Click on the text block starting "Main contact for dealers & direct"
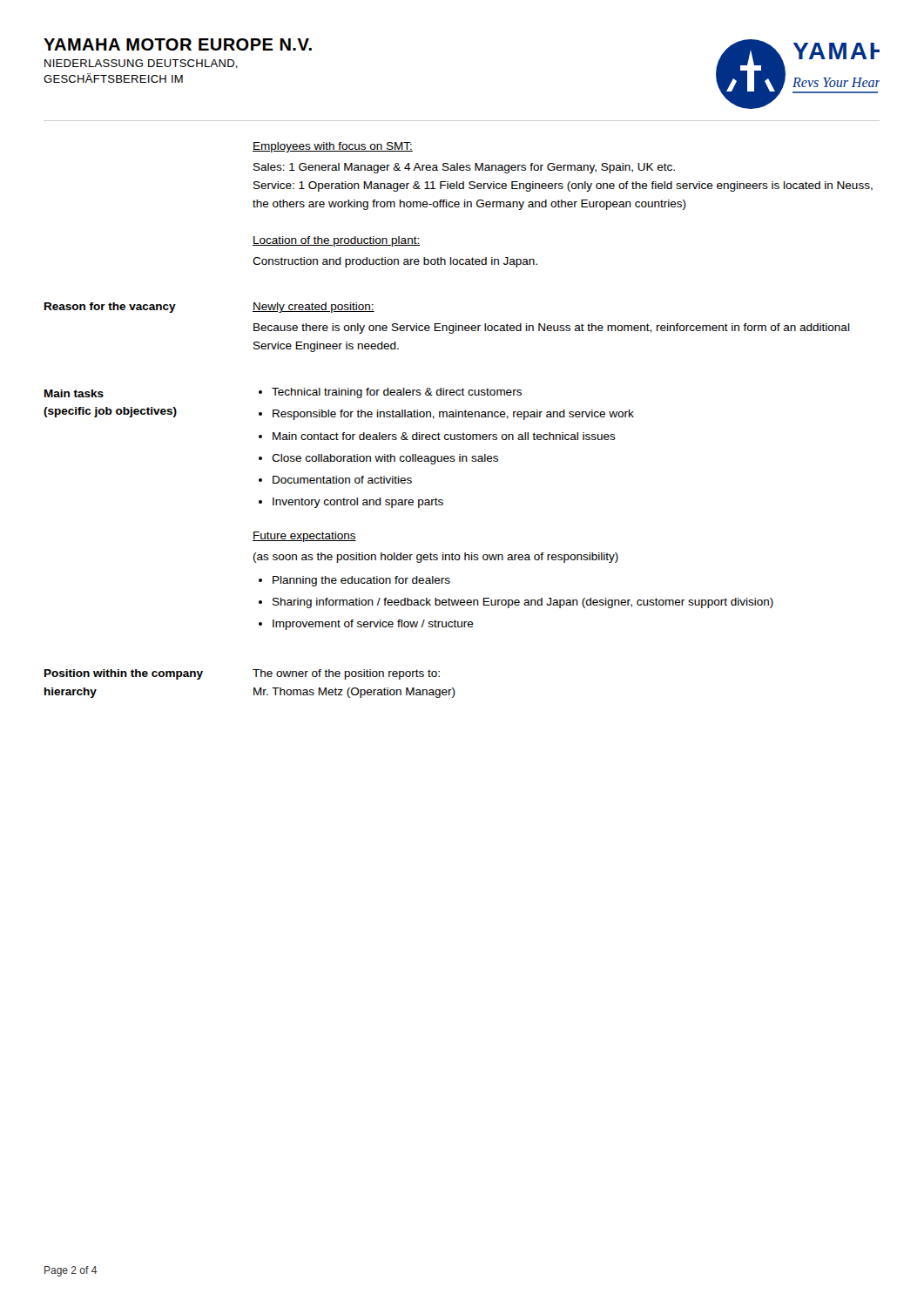Image resolution: width=924 pixels, height=1307 pixels. tap(444, 436)
